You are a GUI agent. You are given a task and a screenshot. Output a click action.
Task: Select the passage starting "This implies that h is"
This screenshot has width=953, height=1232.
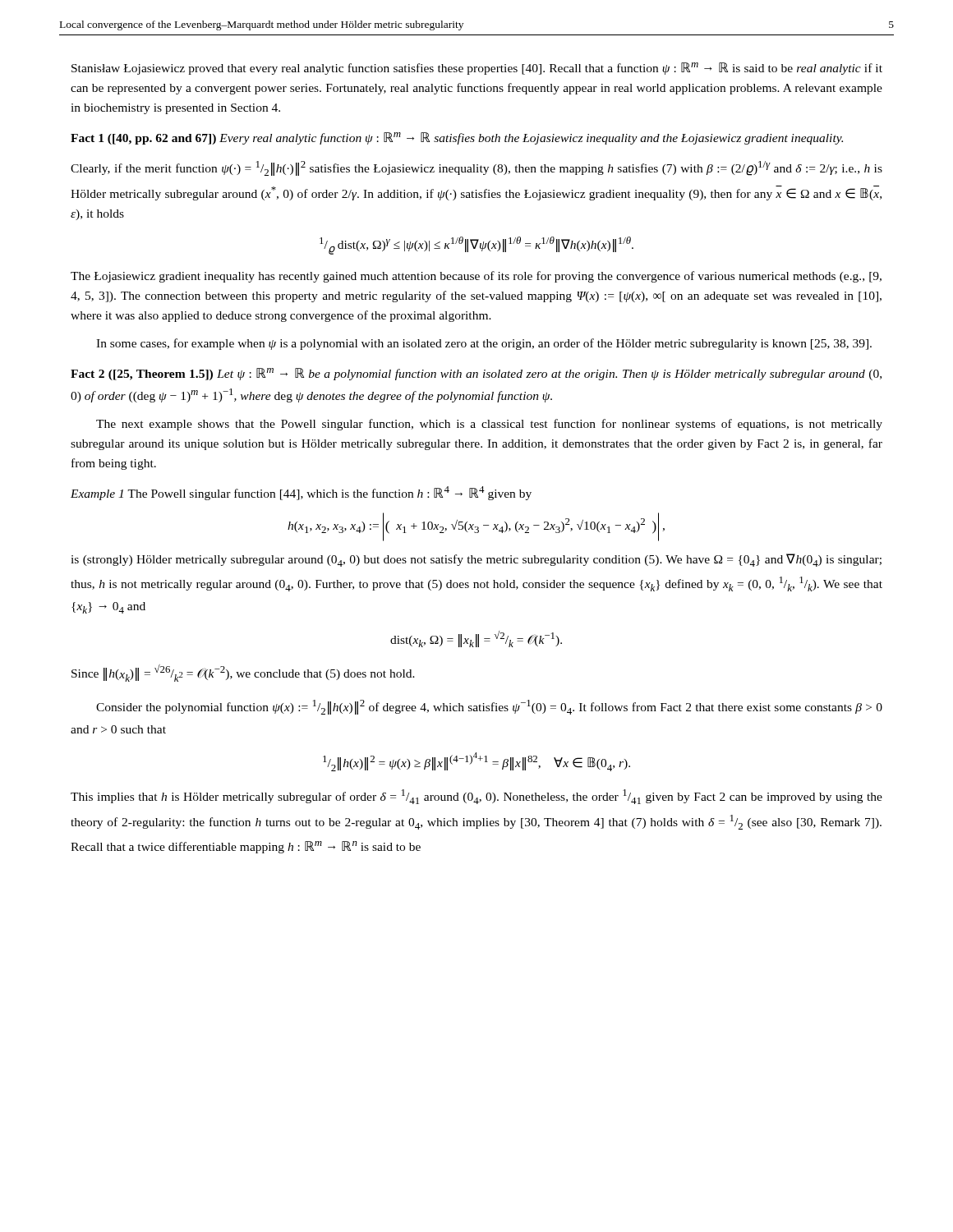pos(476,821)
